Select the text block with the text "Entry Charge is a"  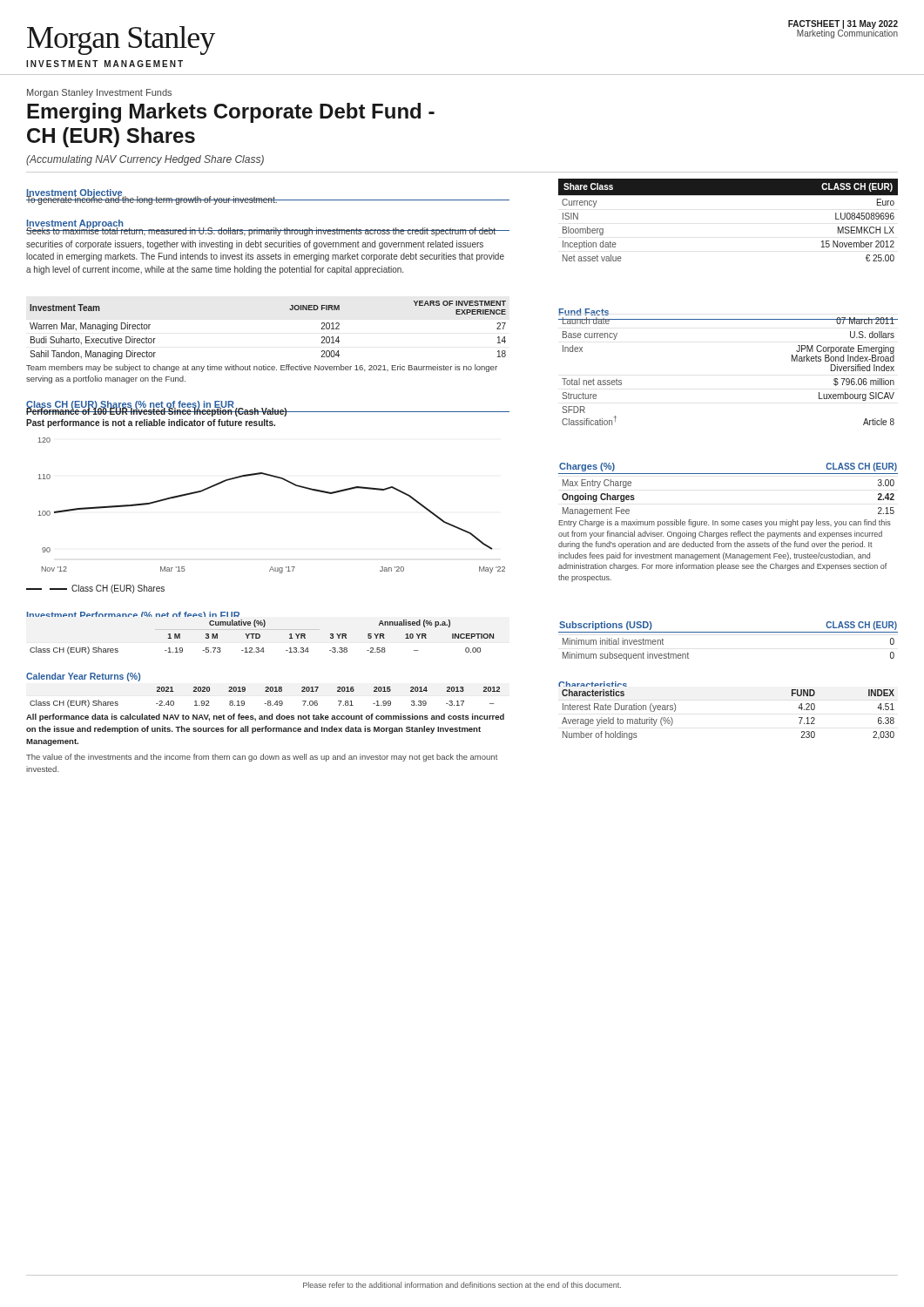pos(724,550)
